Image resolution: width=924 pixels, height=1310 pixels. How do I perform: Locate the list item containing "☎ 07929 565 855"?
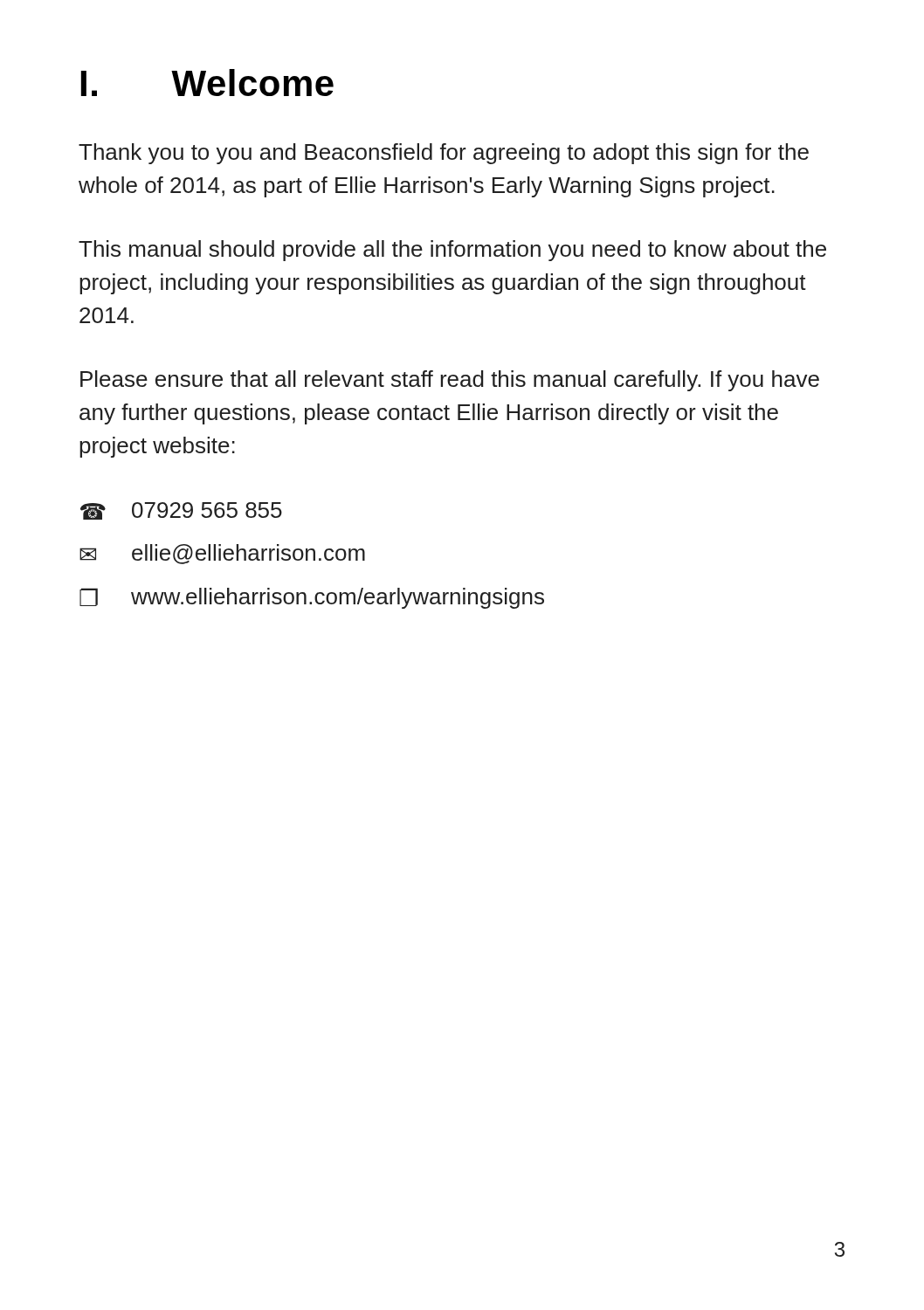181,511
